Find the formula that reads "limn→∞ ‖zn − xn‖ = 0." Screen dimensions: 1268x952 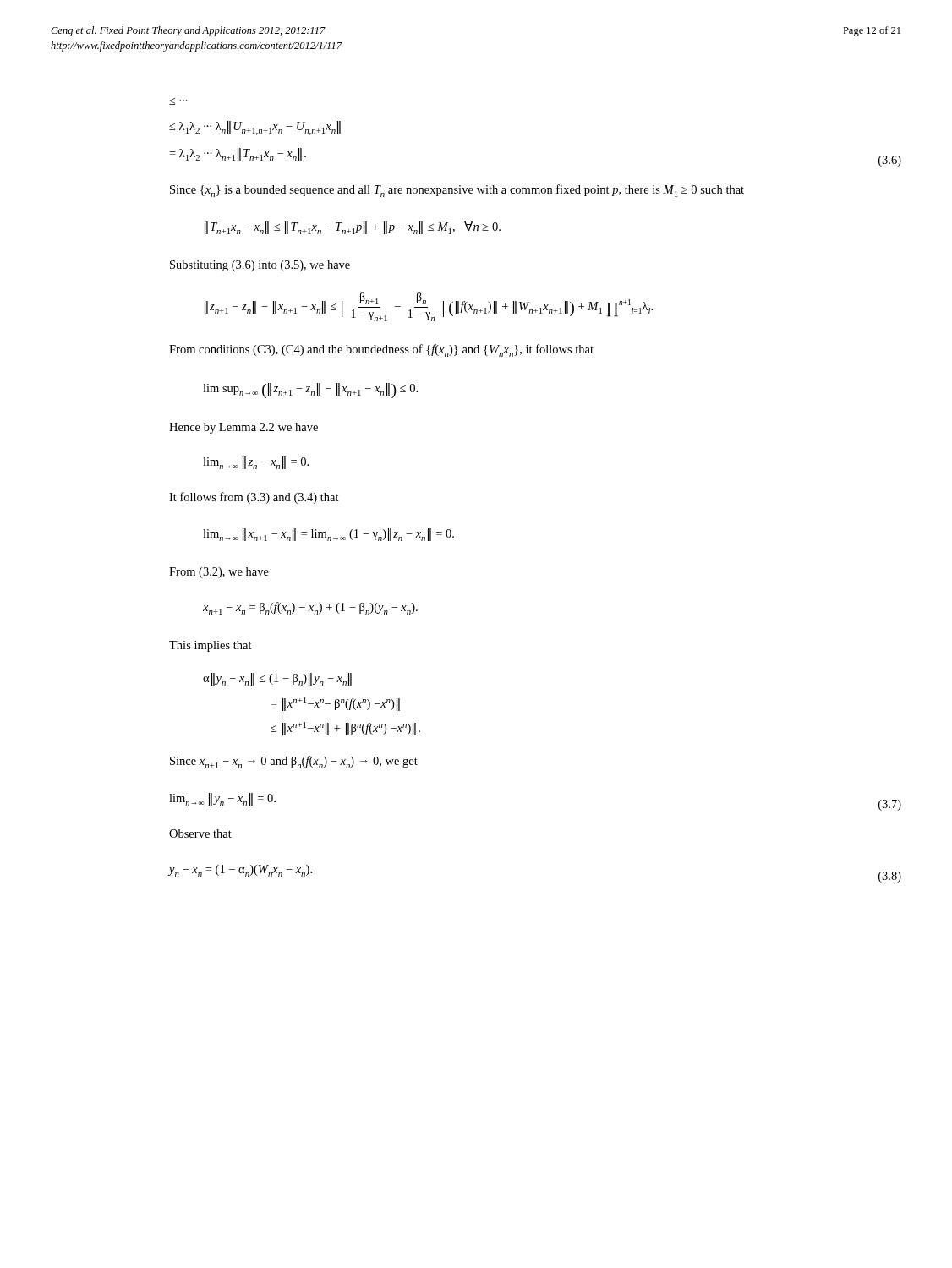[x=256, y=463]
